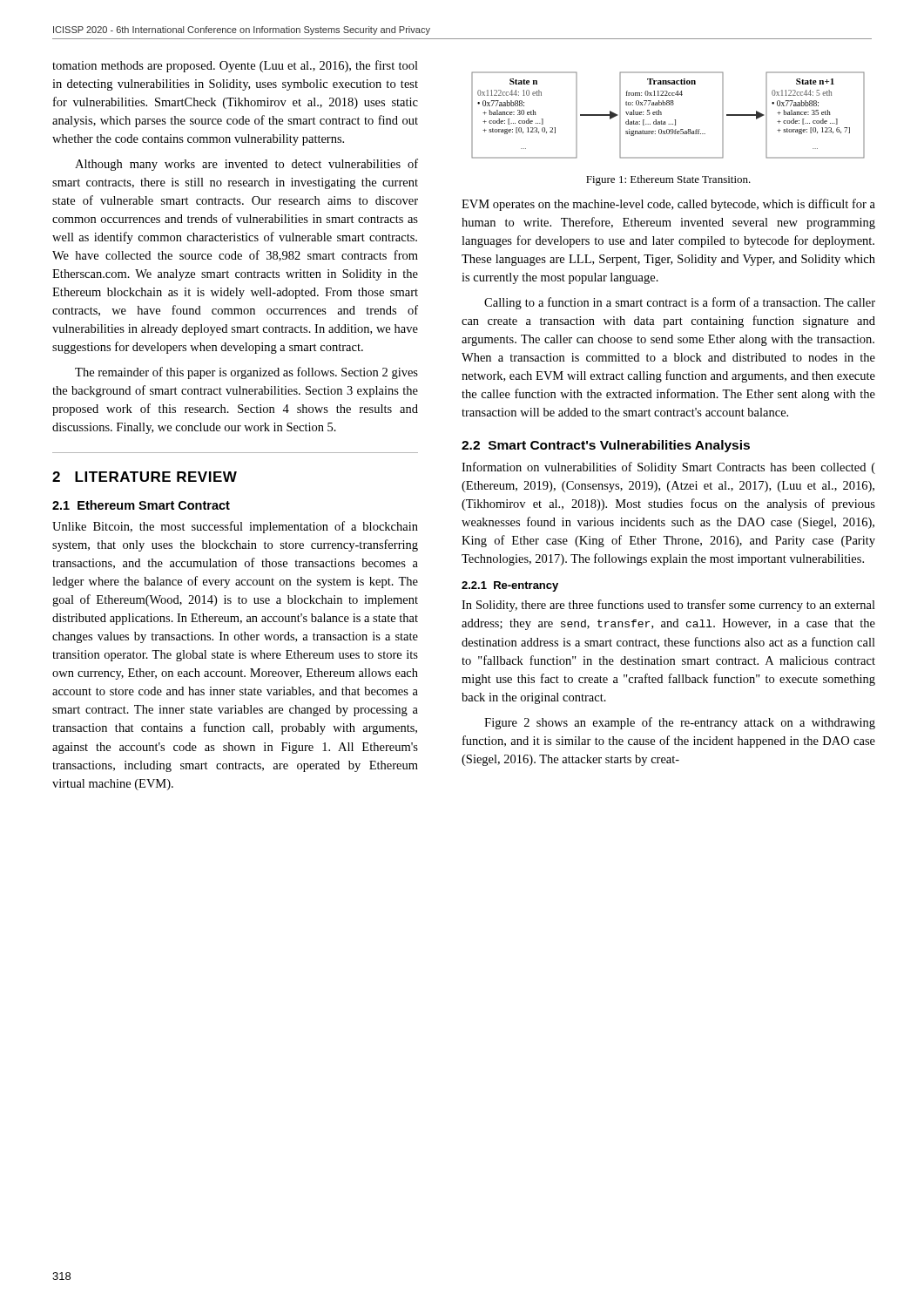The image size is (924, 1307).
Task: Click on the text block starting "2 LITERATURE REVIEW"
Action: 145,477
